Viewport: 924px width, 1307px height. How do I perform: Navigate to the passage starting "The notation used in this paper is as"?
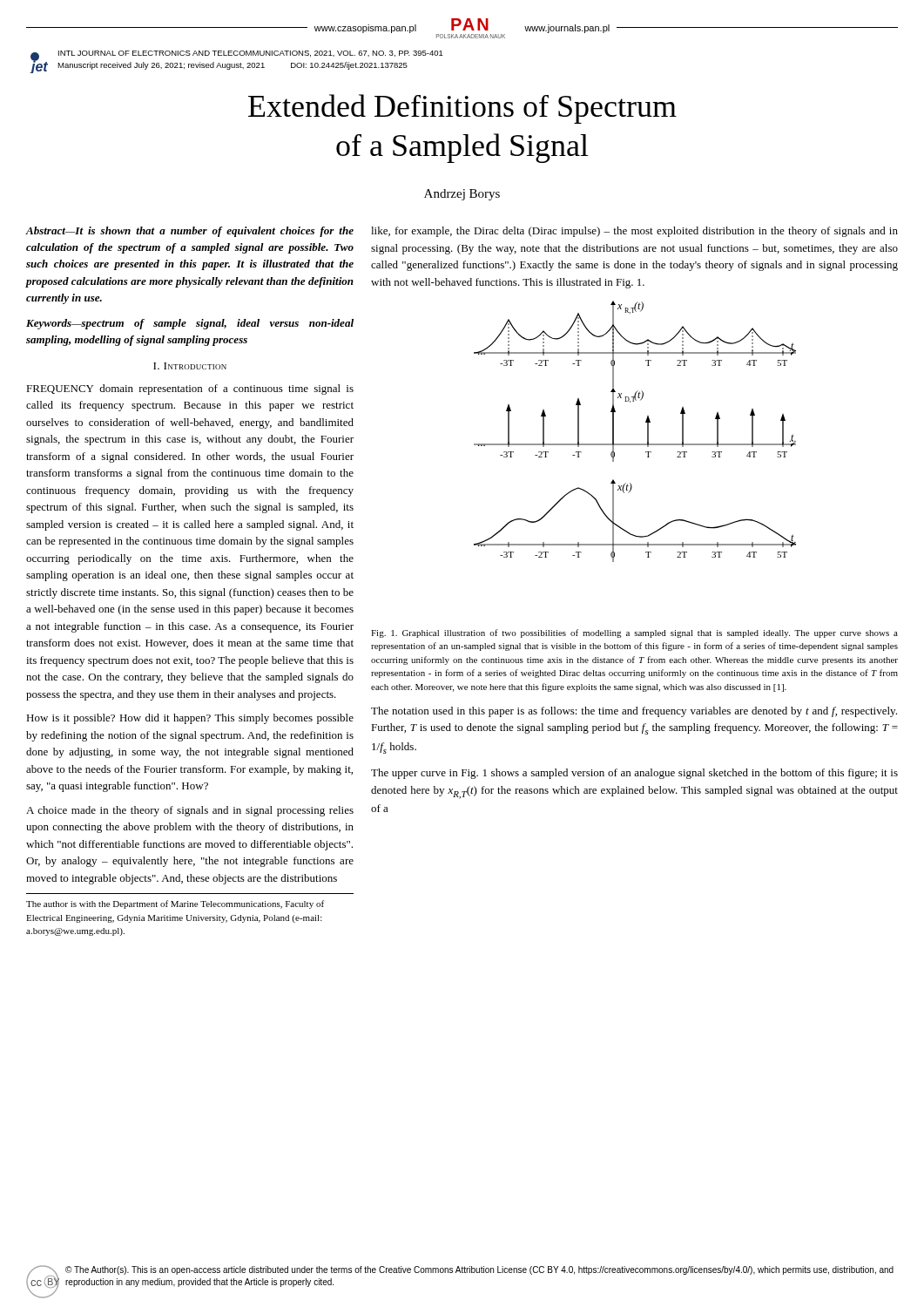click(x=634, y=730)
